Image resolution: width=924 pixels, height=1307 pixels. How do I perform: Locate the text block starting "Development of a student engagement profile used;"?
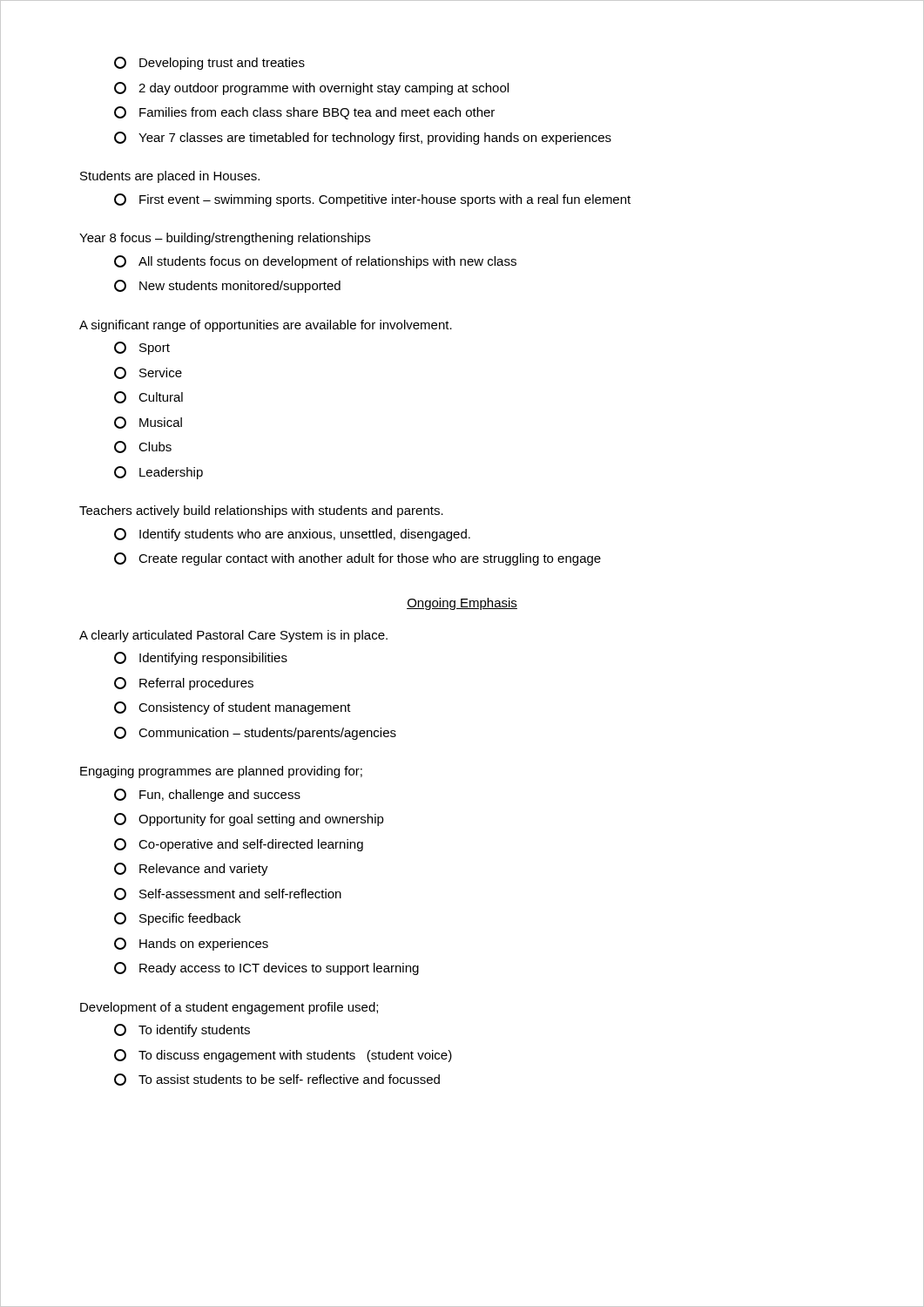pyautogui.click(x=229, y=1006)
